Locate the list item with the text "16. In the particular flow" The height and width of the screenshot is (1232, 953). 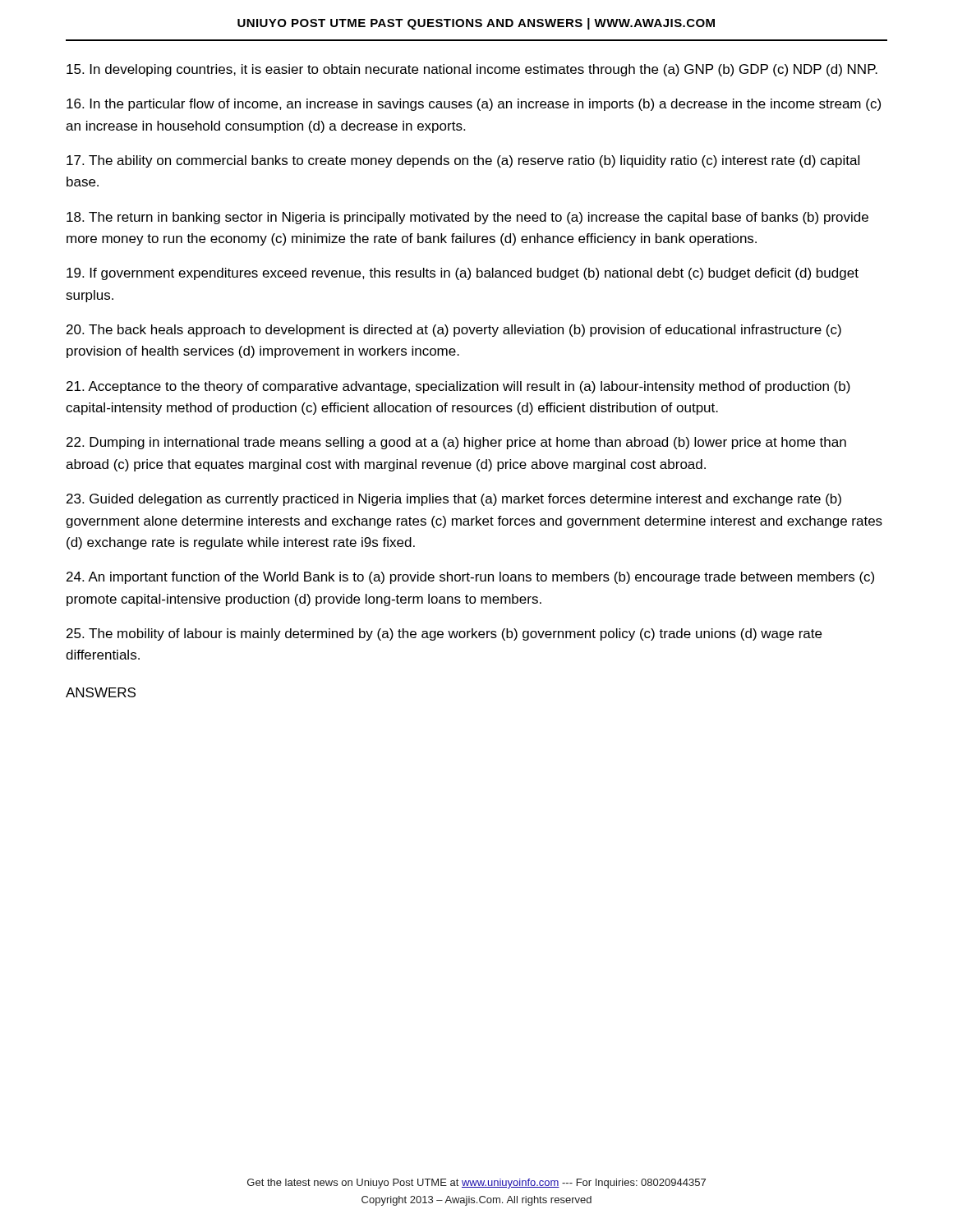[474, 115]
